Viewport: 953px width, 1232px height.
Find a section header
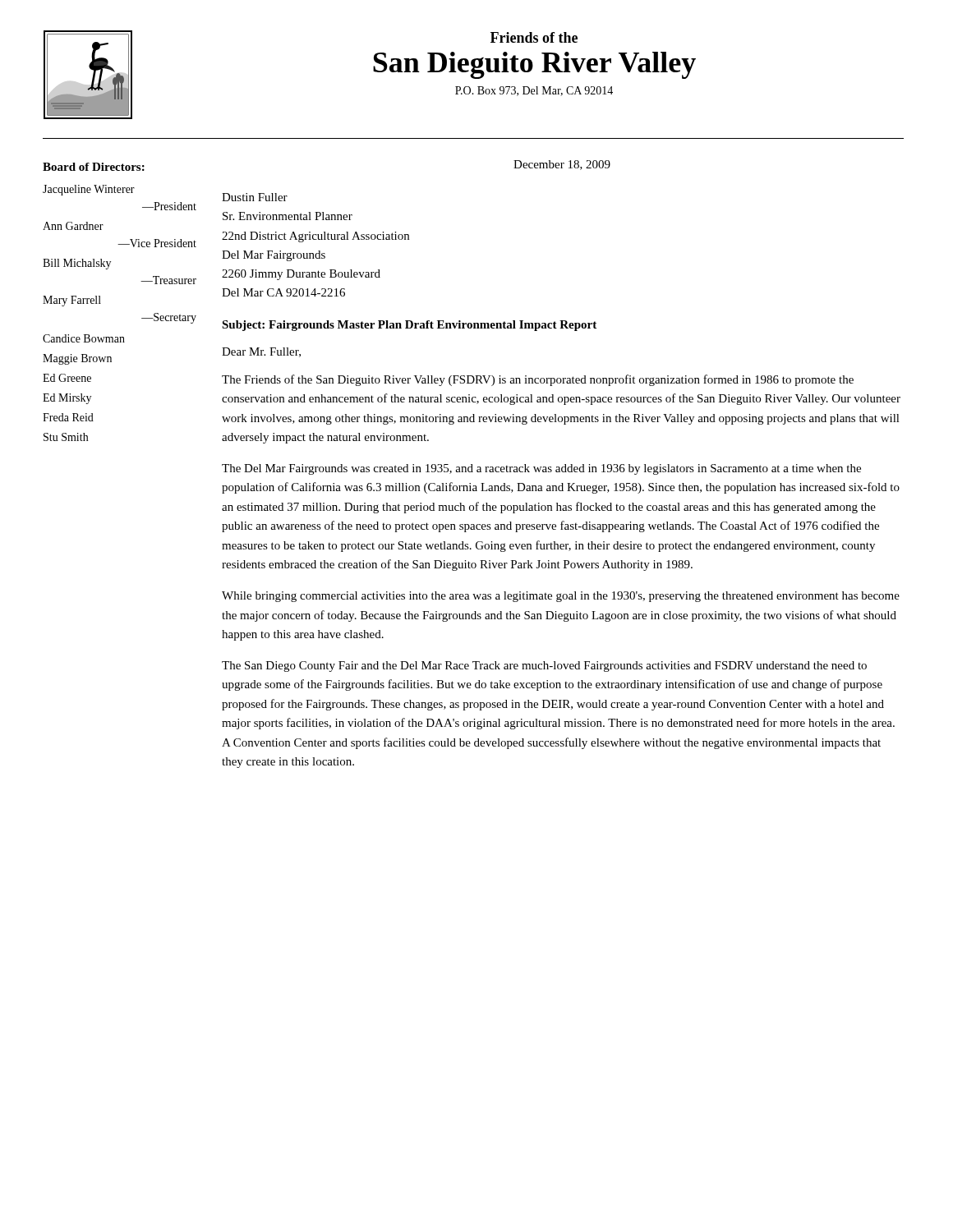[409, 324]
